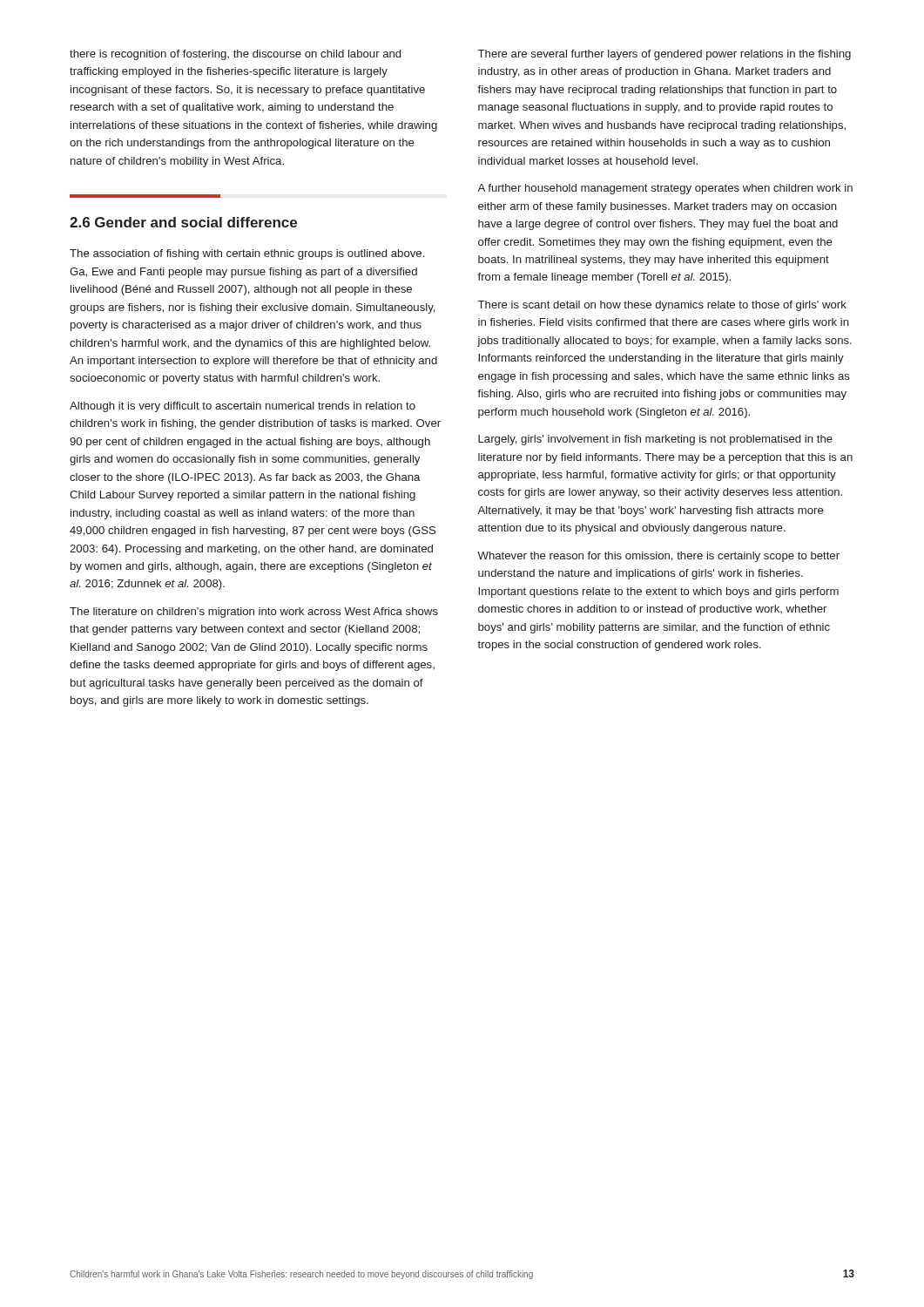Viewport: 924px width, 1307px height.
Task: Point to the block beginning "Whatever the reason for this omission, there is"
Action: pyautogui.click(x=666, y=600)
